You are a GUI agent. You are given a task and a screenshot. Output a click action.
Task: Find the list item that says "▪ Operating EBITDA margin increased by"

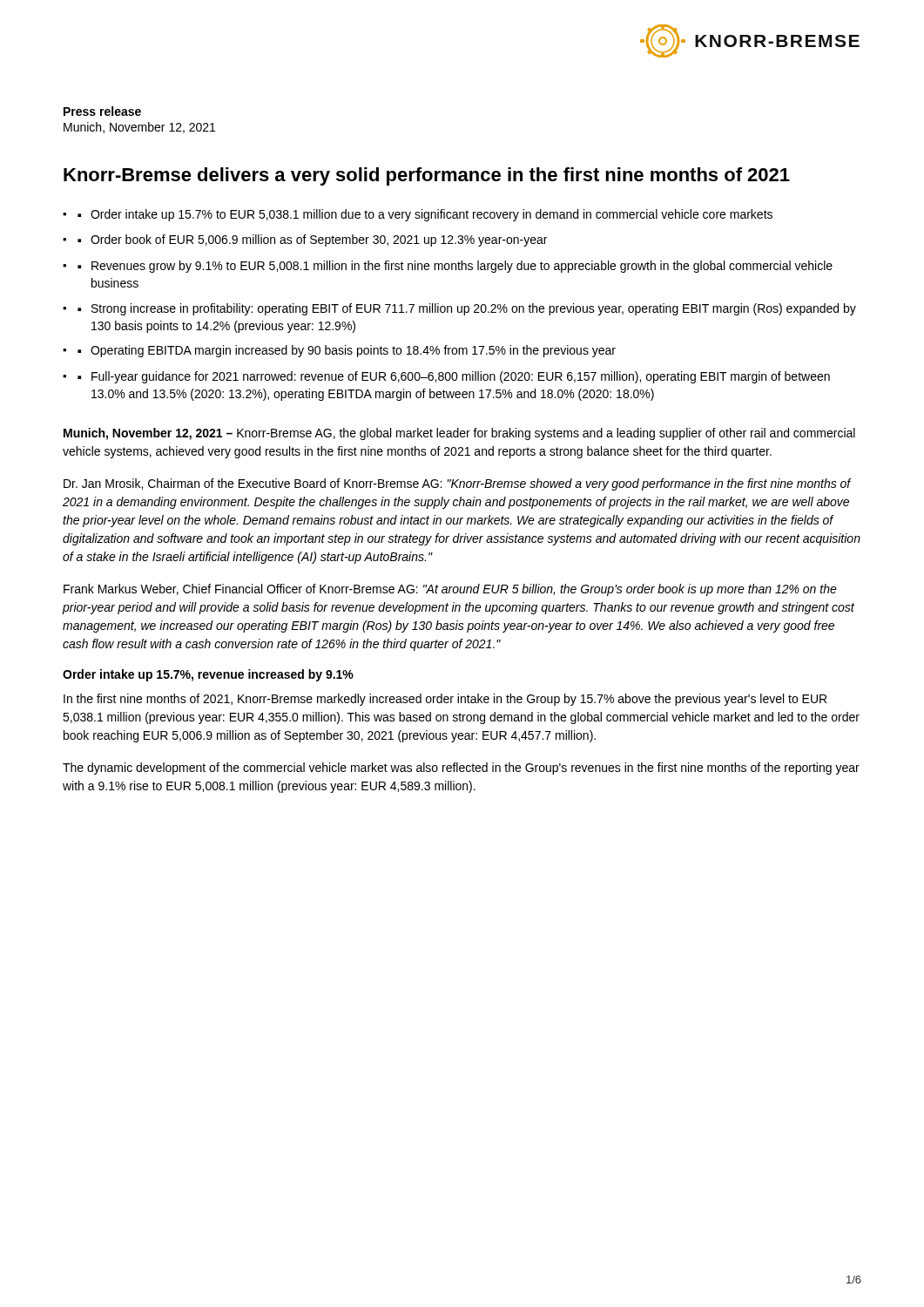[x=346, y=351]
